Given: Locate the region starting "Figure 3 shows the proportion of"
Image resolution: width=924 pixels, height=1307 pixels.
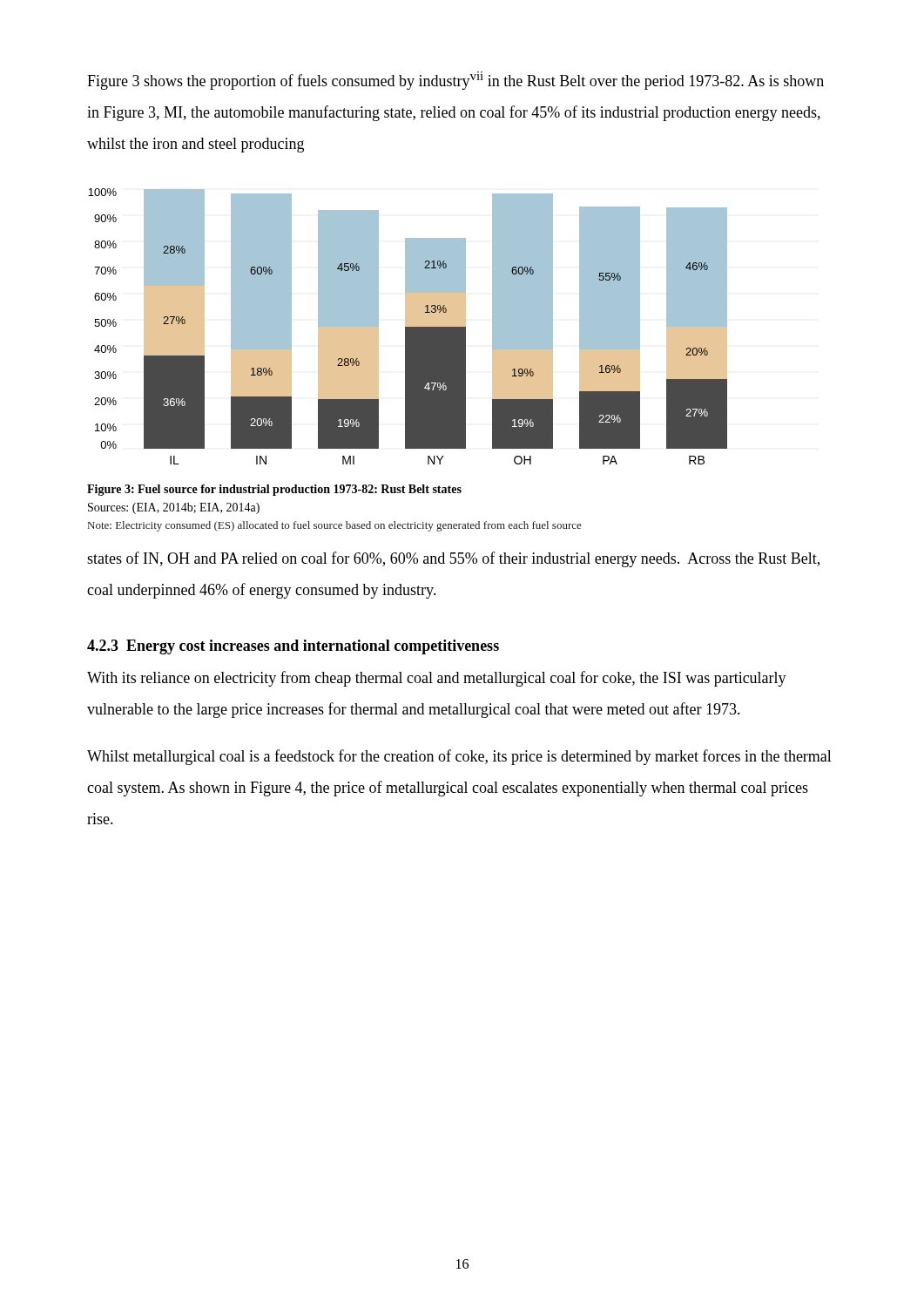Looking at the screenshot, I should click(456, 111).
